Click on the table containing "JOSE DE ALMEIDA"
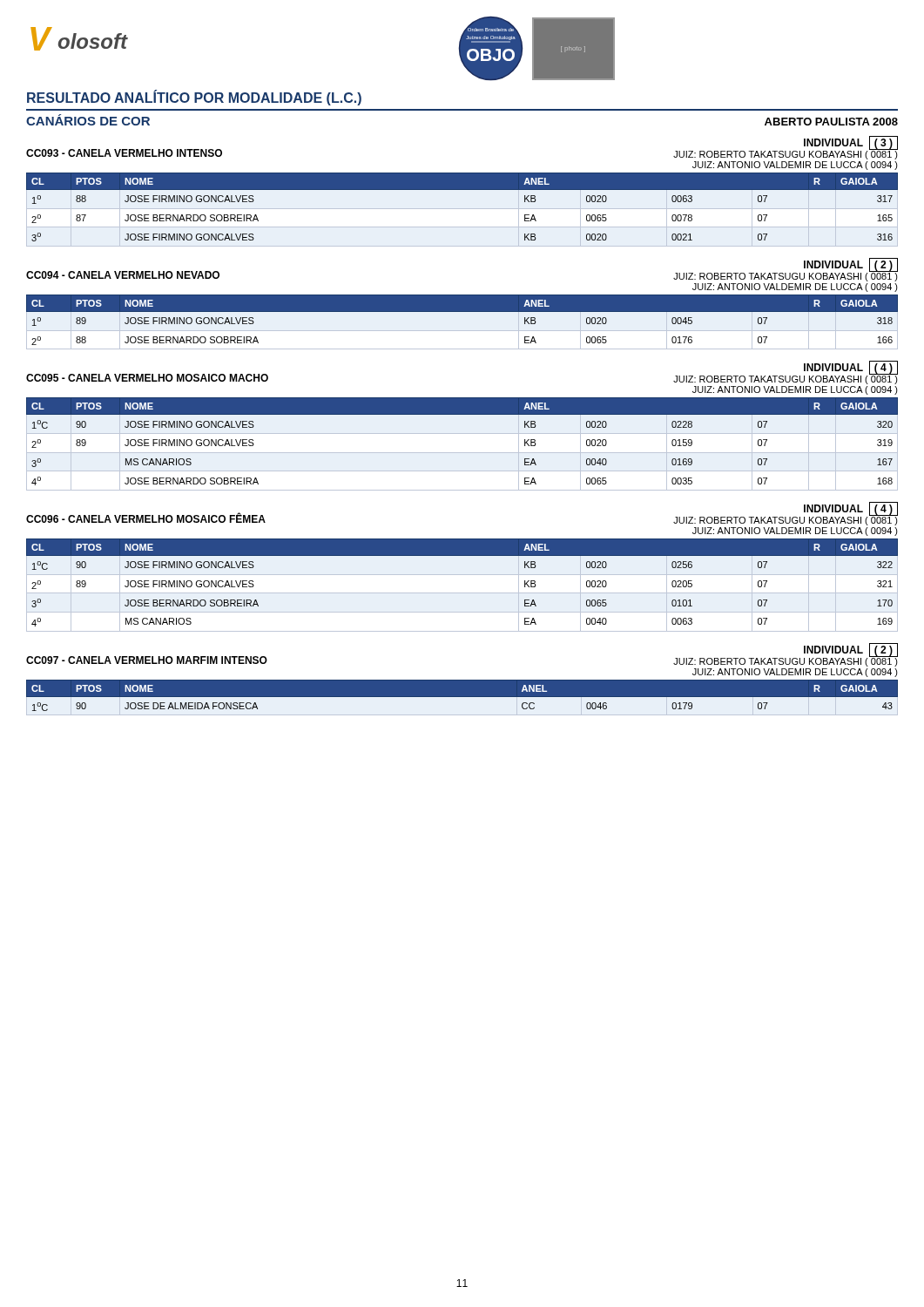Viewport: 924px width, 1307px height. tap(462, 697)
